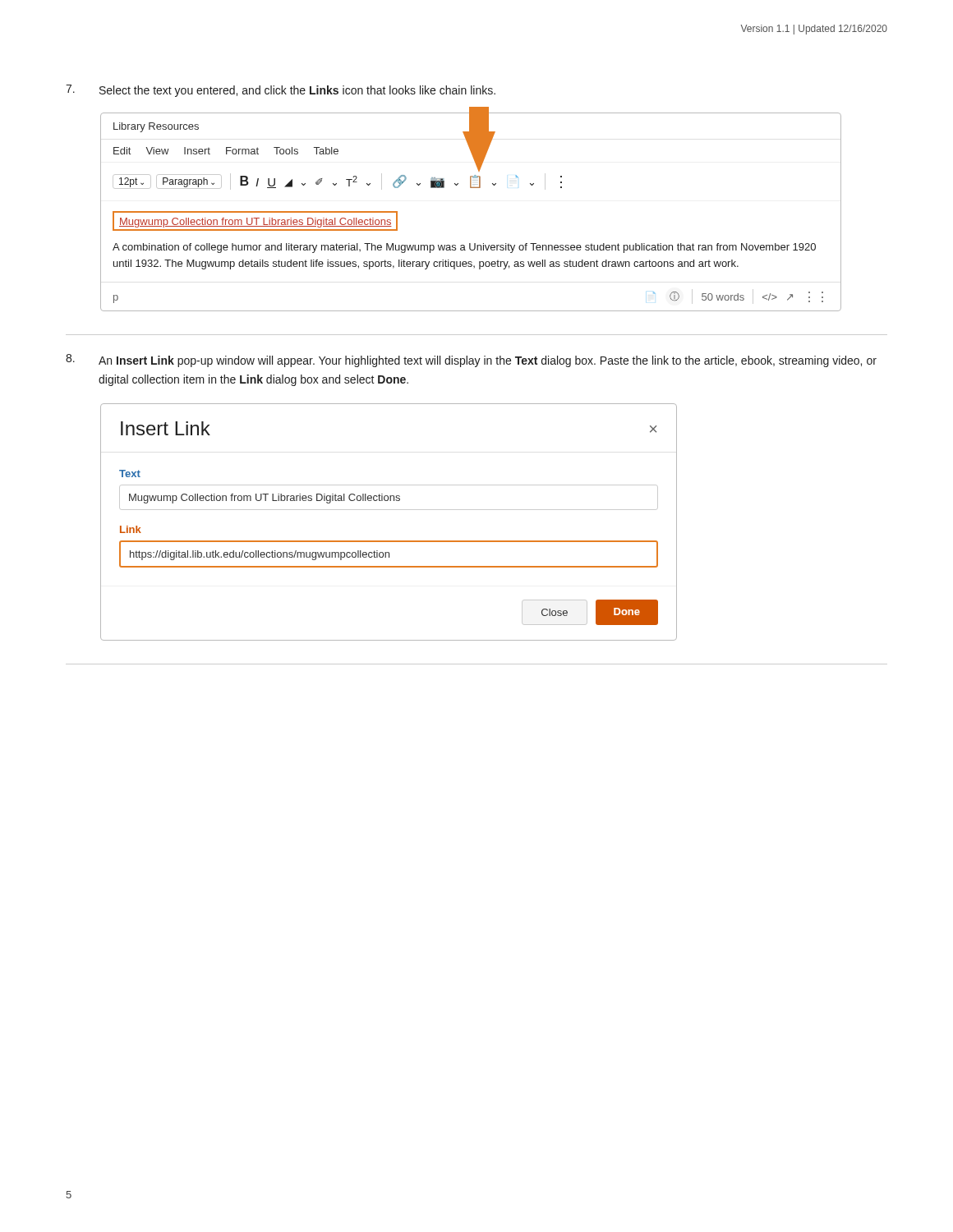Click on the region starting "7. Select the text you"

coord(281,91)
